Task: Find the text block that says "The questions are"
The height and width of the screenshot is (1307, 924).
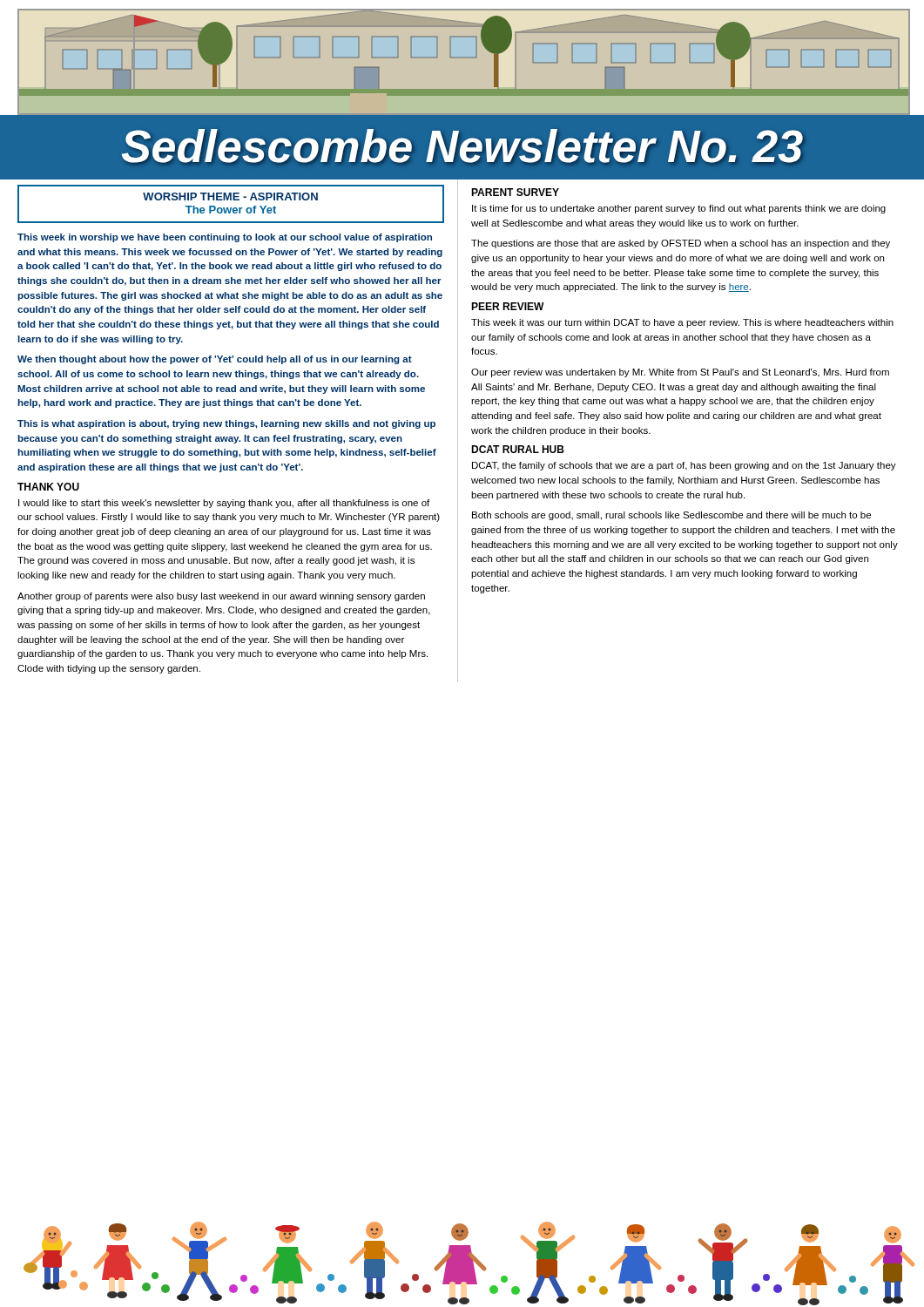Action: pyautogui.click(x=684, y=266)
